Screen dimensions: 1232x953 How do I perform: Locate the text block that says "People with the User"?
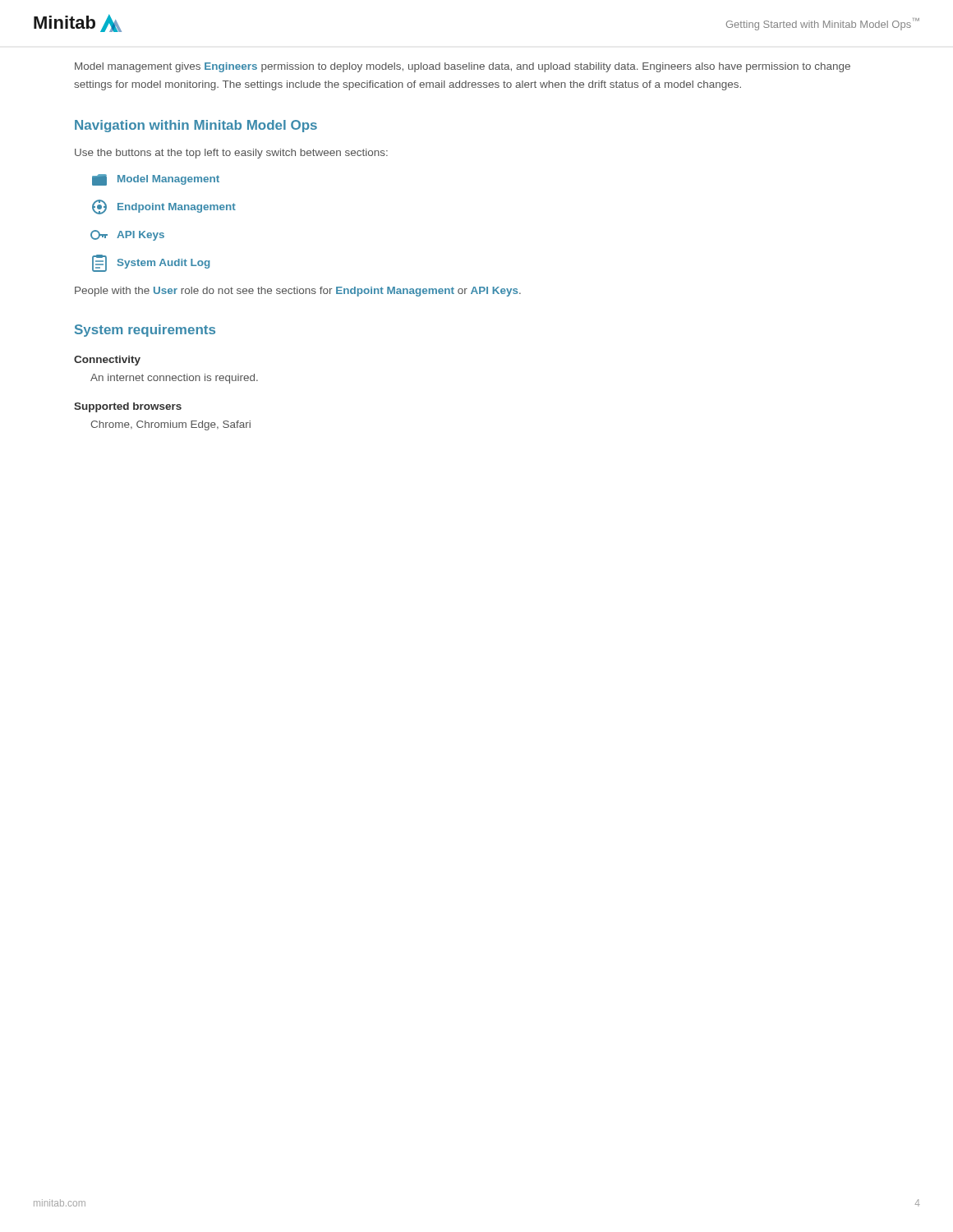298,290
